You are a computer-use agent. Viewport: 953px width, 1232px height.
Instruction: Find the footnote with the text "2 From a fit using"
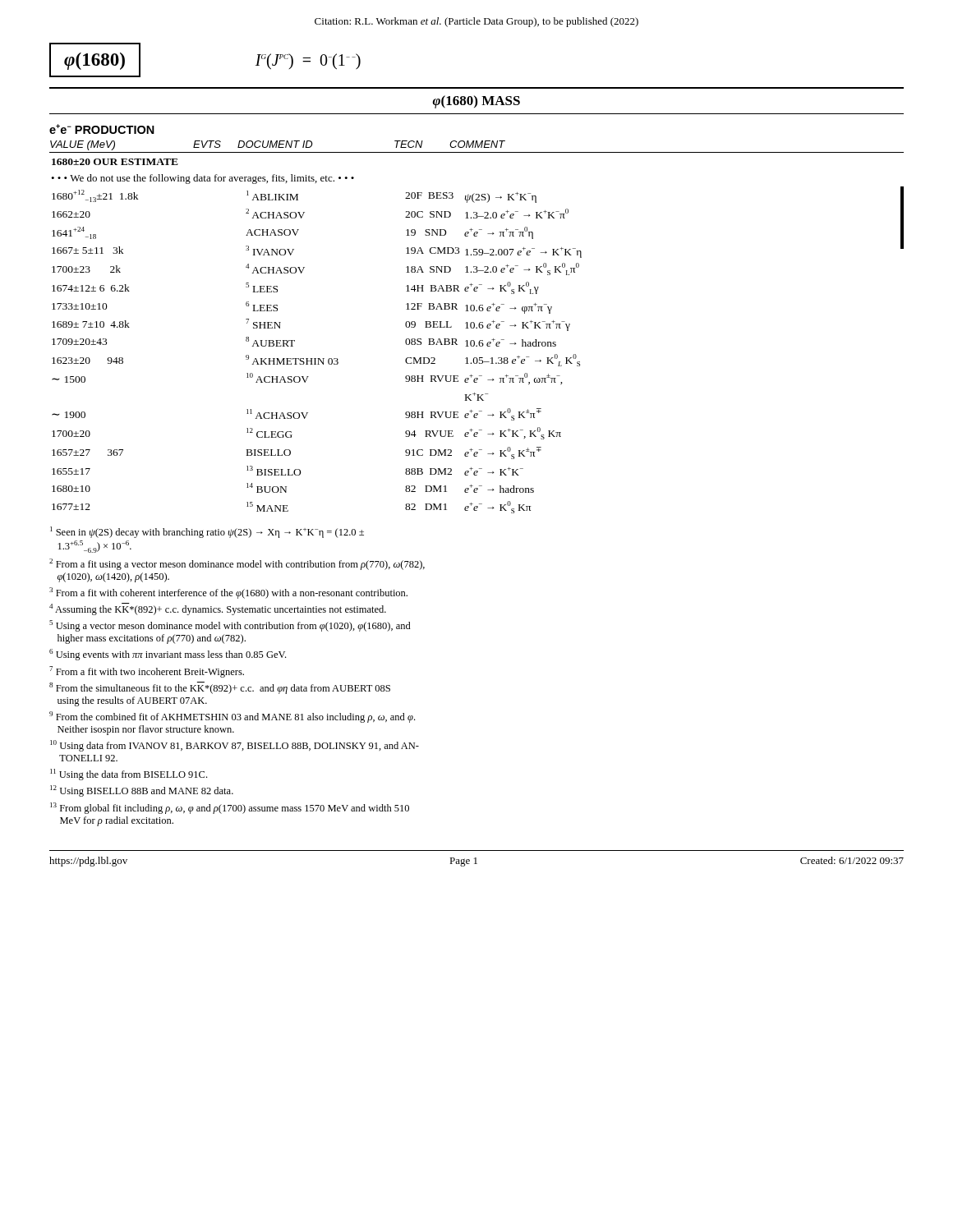[237, 570]
